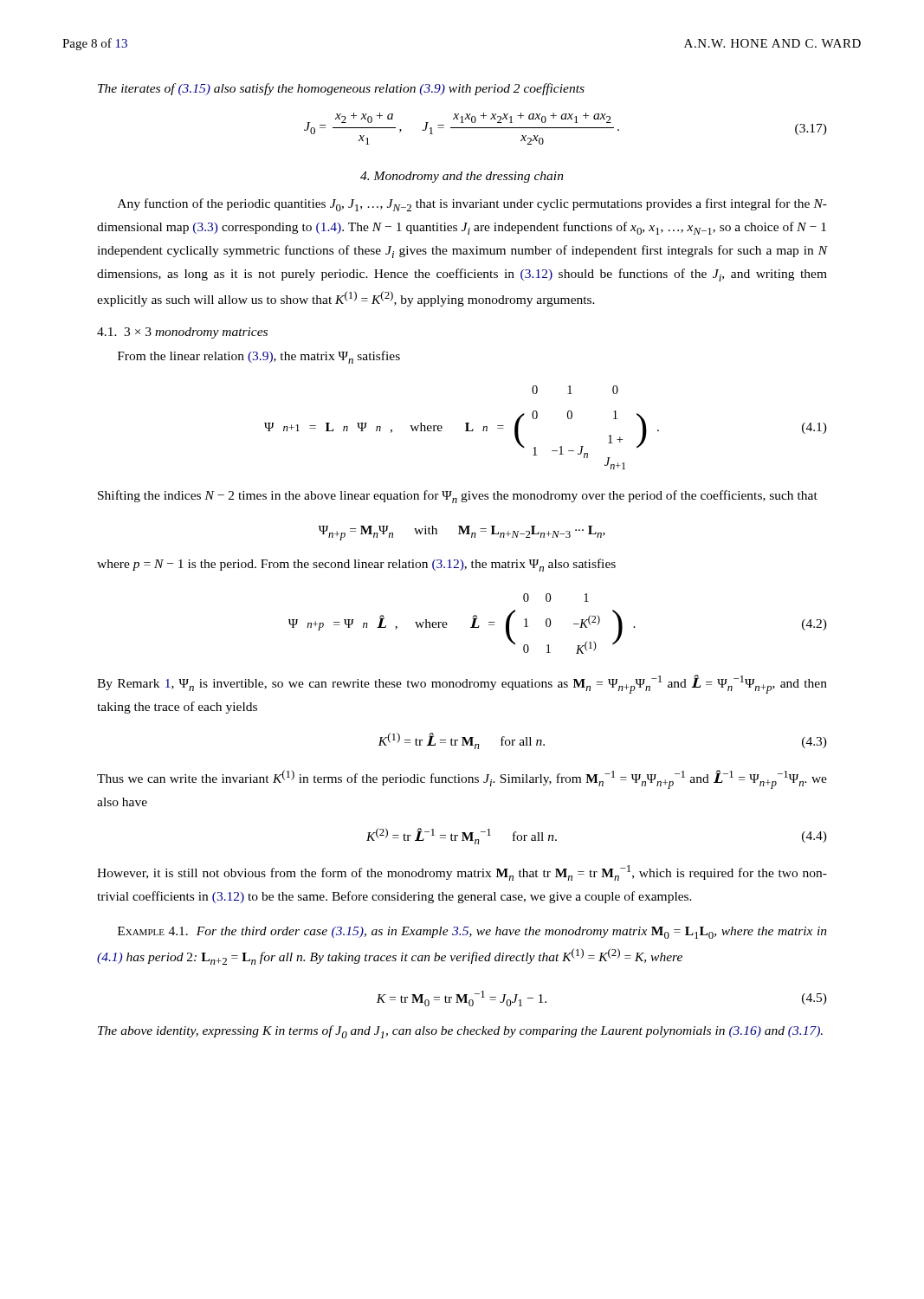Find the text block that says "However, it is still"
This screenshot has height=1299, width=924.
click(462, 883)
